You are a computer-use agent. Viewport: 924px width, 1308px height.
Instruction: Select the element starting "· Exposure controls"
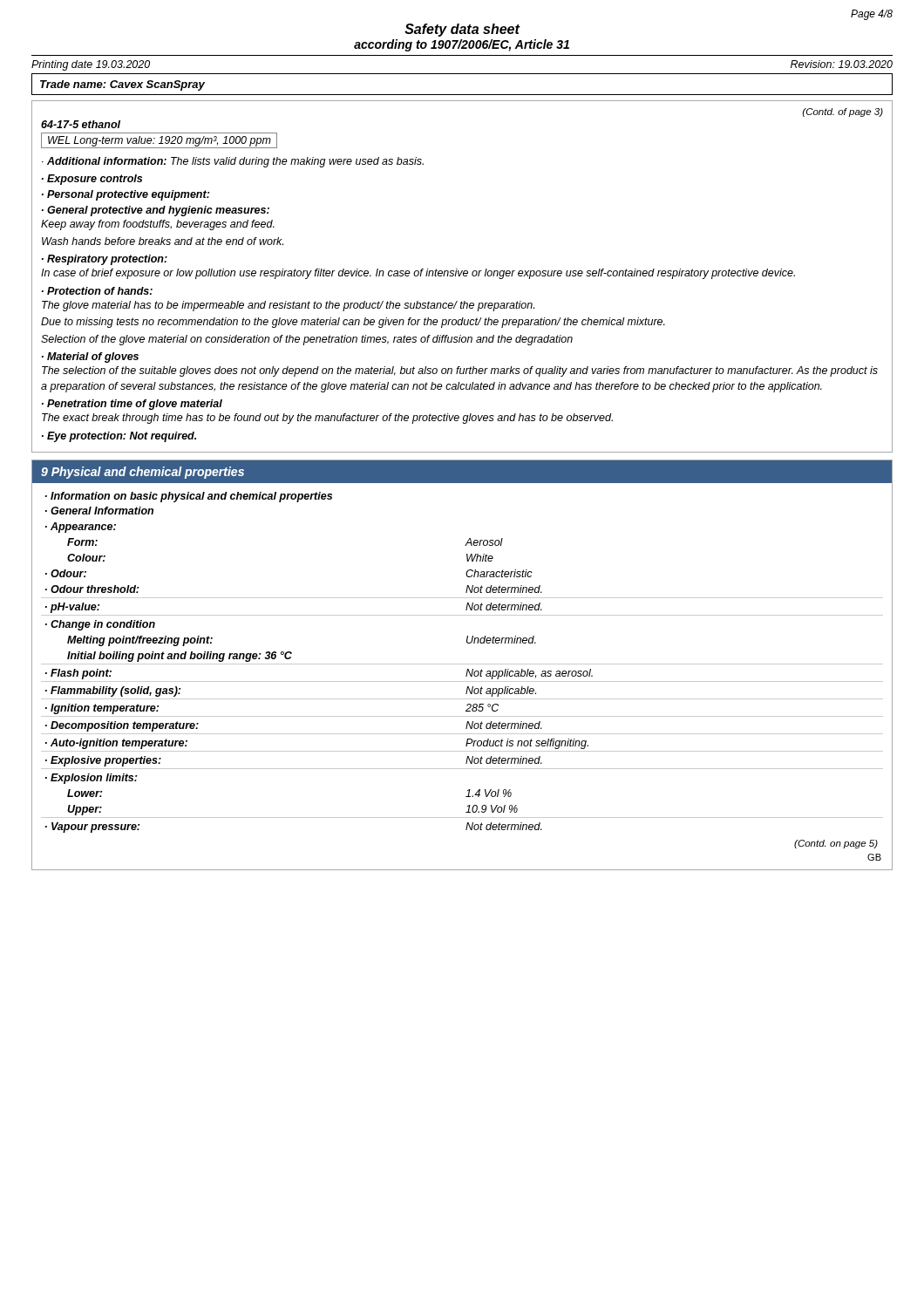(92, 179)
